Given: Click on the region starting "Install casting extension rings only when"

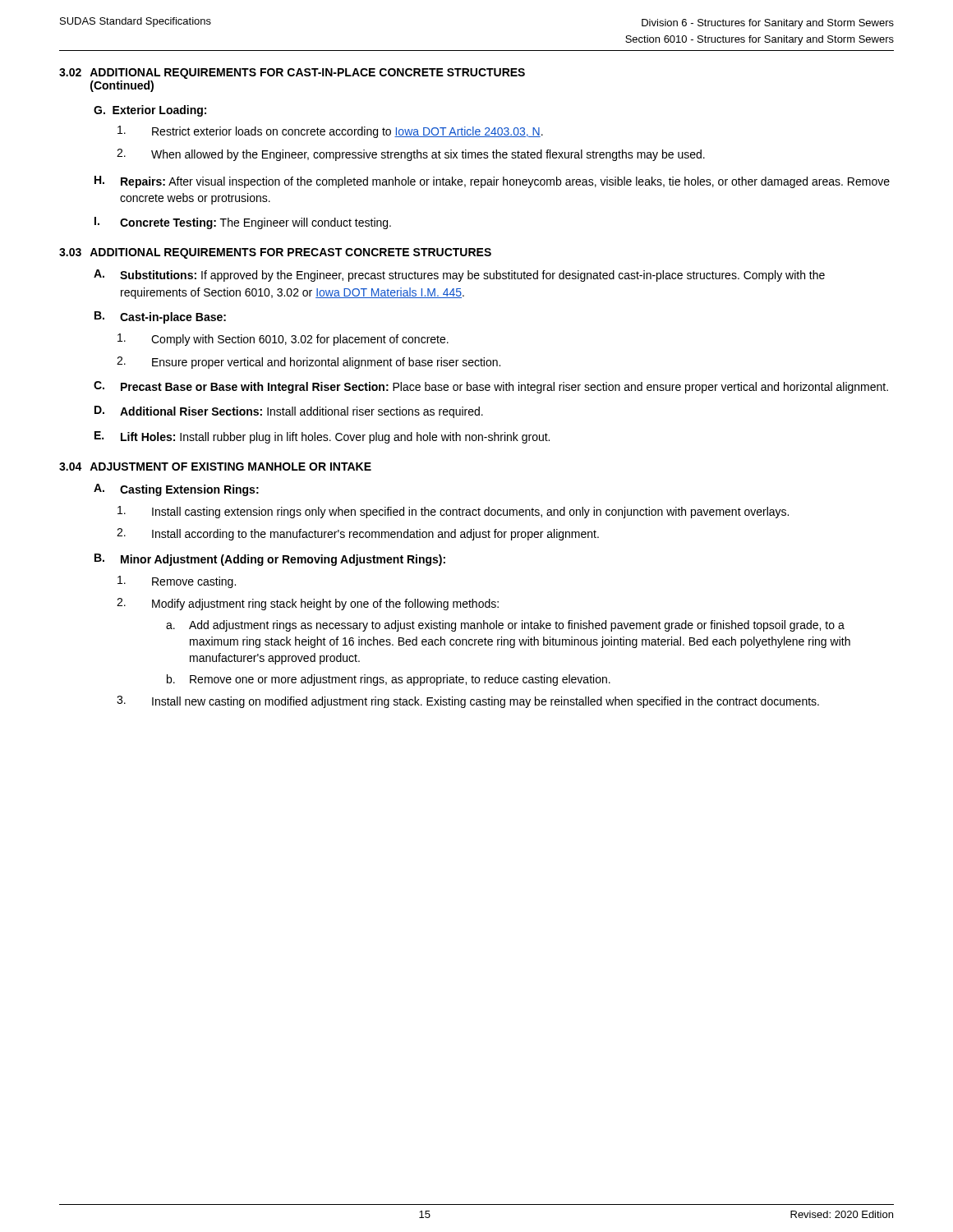Looking at the screenshot, I should tap(494, 512).
